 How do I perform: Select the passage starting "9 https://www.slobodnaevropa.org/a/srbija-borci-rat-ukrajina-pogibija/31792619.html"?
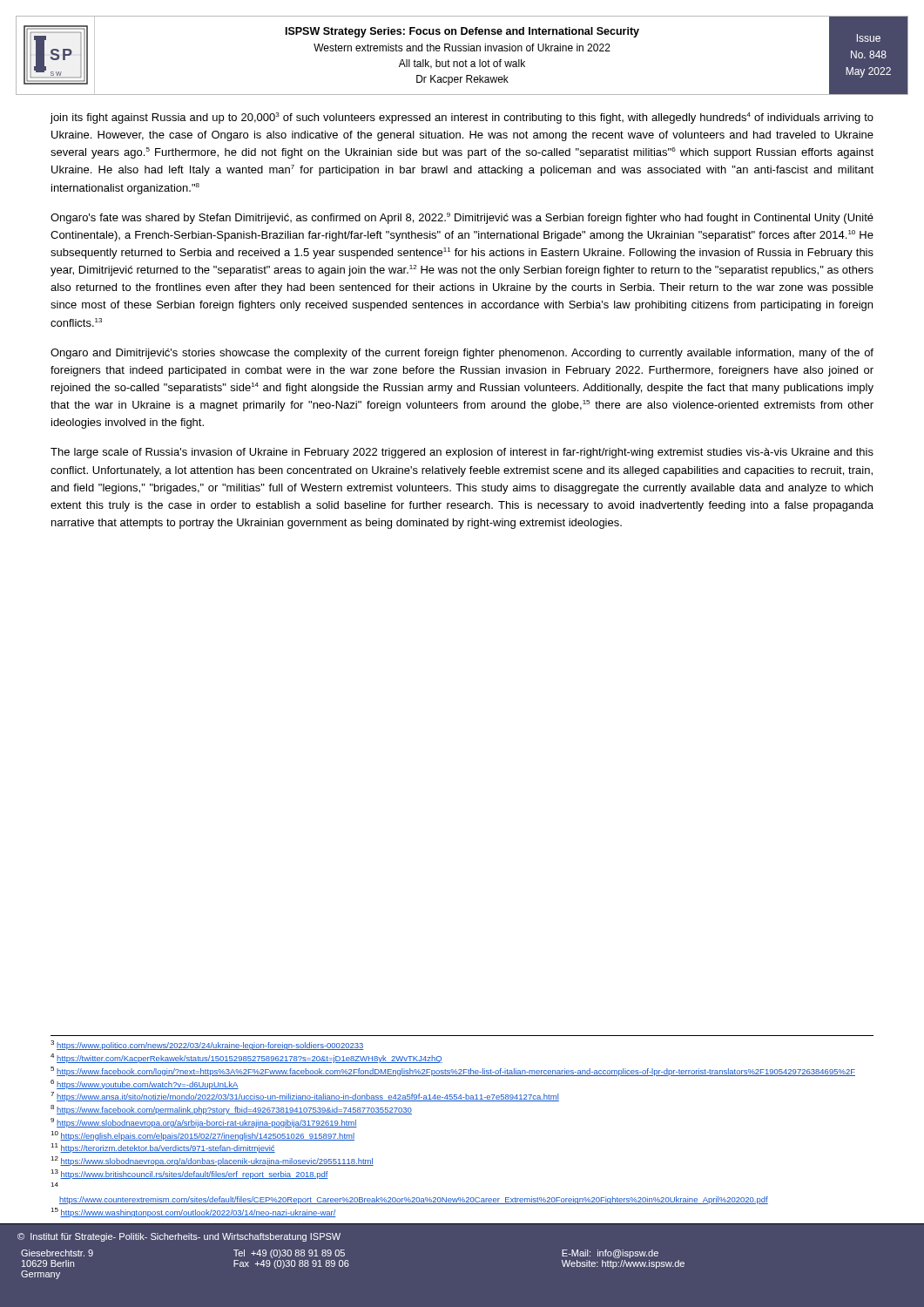point(204,1122)
